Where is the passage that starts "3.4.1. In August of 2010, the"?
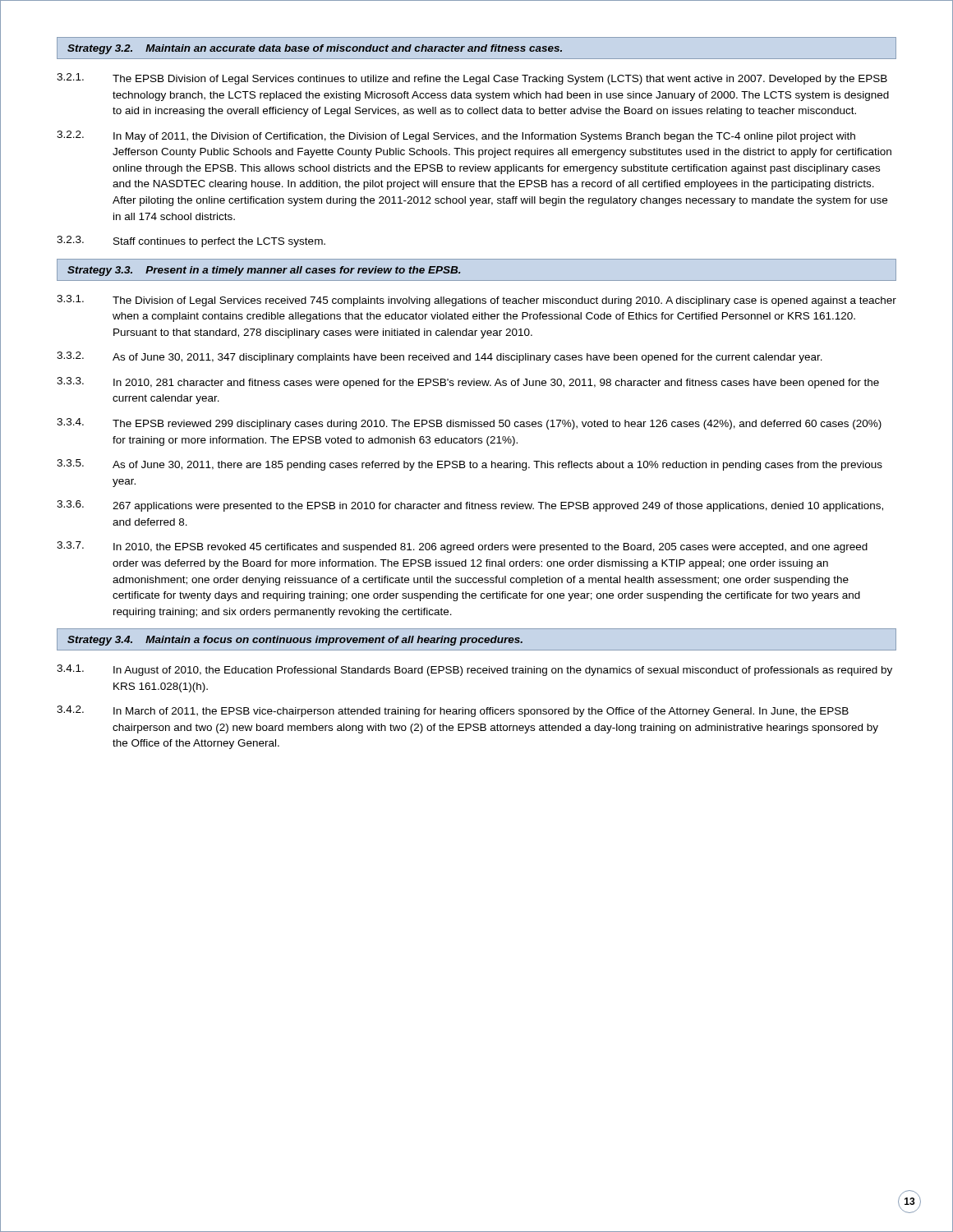The image size is (953, 1232). tap(476, 678)
